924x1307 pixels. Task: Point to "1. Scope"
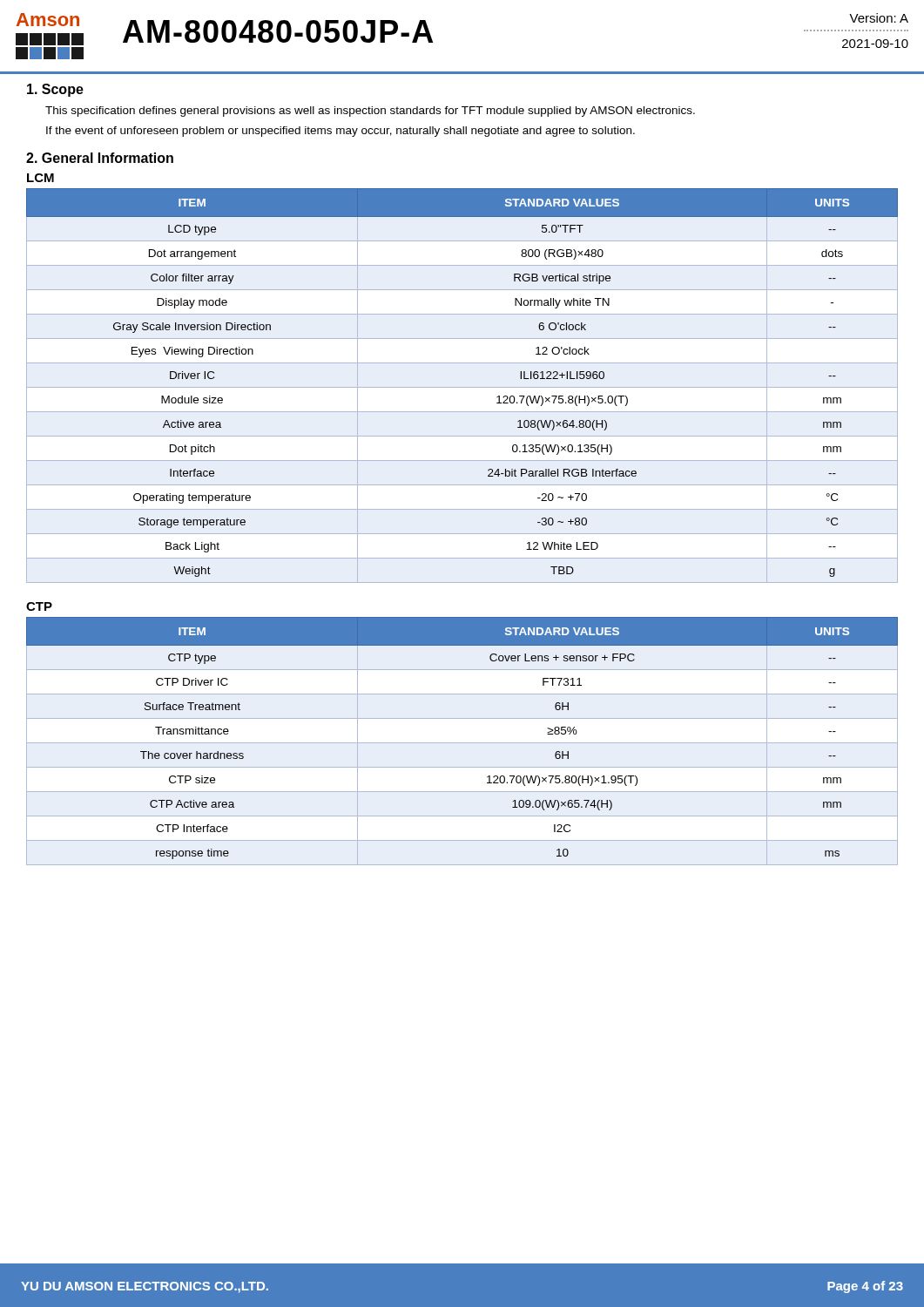(55, 89)
